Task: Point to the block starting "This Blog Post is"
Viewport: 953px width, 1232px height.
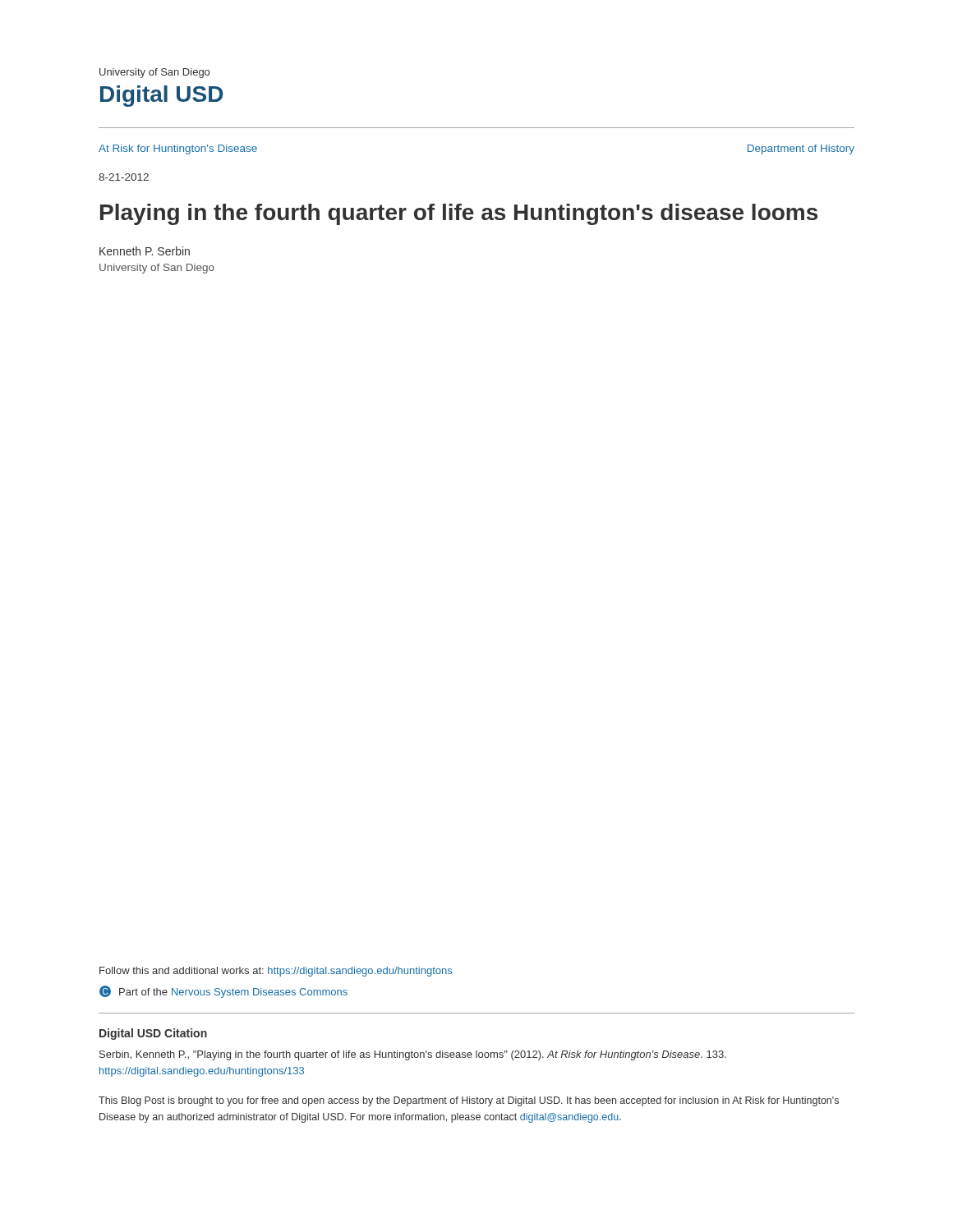Action: 469,1109
